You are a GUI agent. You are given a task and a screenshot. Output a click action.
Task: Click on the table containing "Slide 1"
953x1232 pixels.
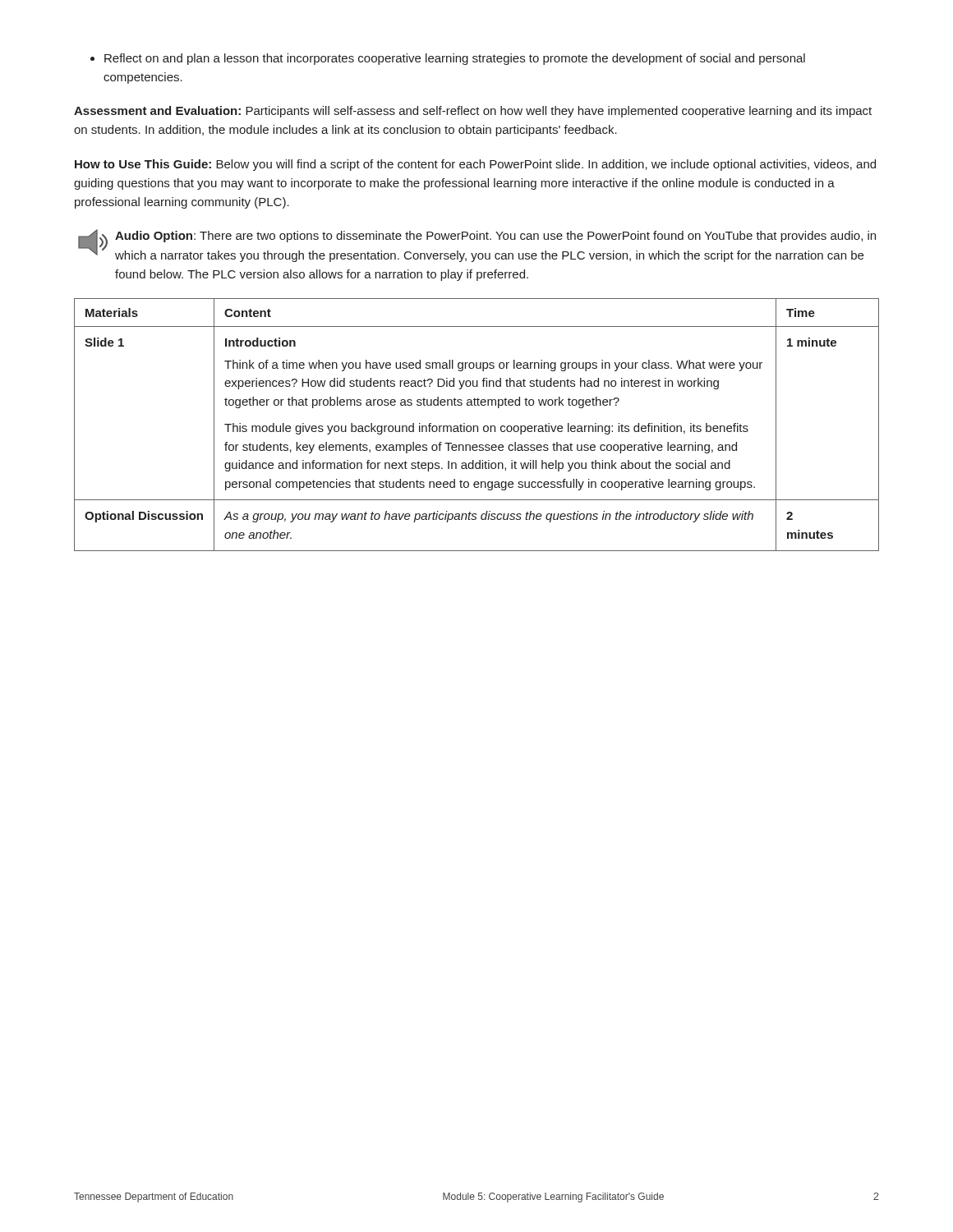pyautogui.click(x=476, y=425)
